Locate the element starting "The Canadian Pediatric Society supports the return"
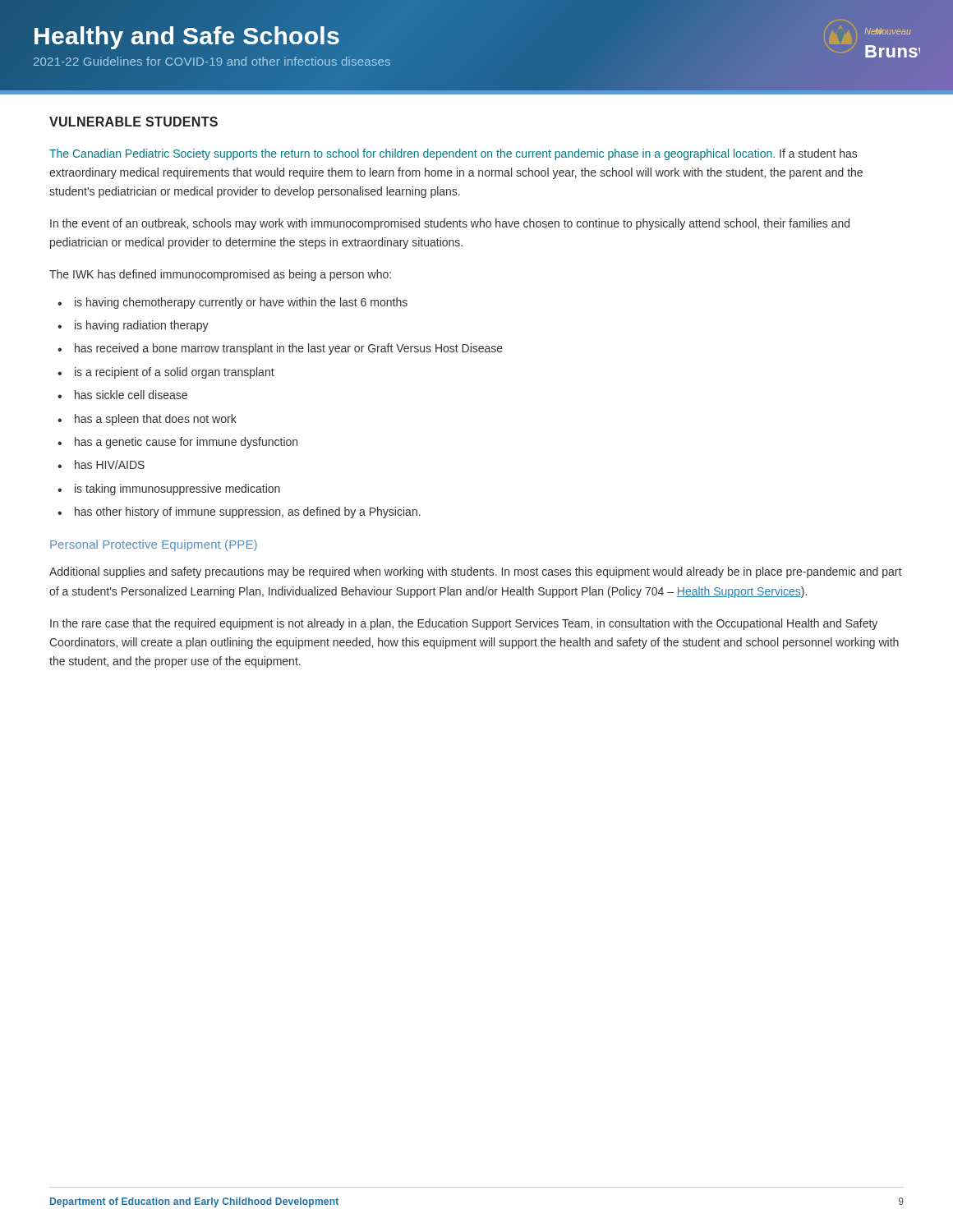The height and width of the screenshot is (1232, 953). pos(456,173)
